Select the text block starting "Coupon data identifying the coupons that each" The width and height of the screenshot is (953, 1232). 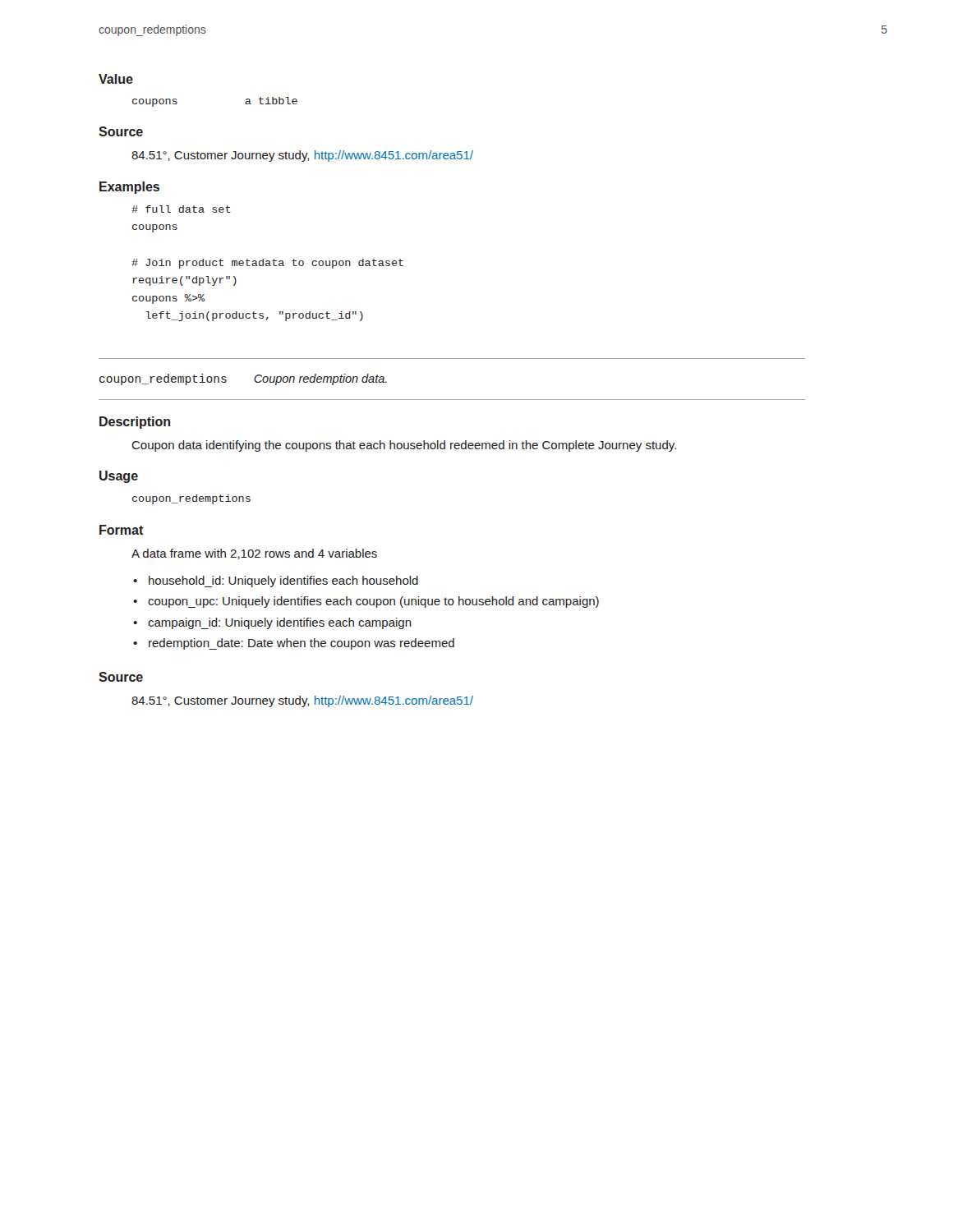[404, 445]
